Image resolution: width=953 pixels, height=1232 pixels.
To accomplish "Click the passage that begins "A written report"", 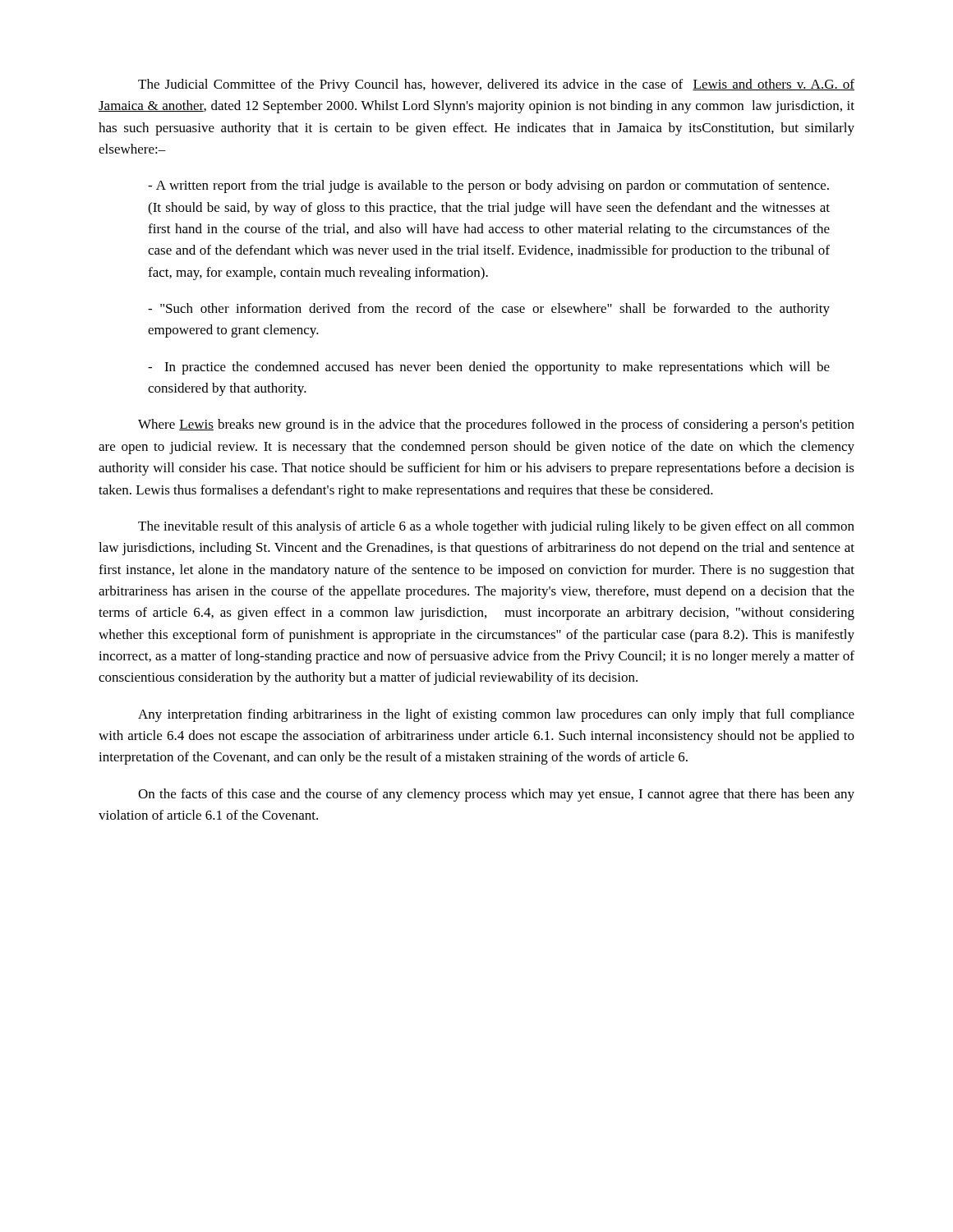I will [489, 229].
